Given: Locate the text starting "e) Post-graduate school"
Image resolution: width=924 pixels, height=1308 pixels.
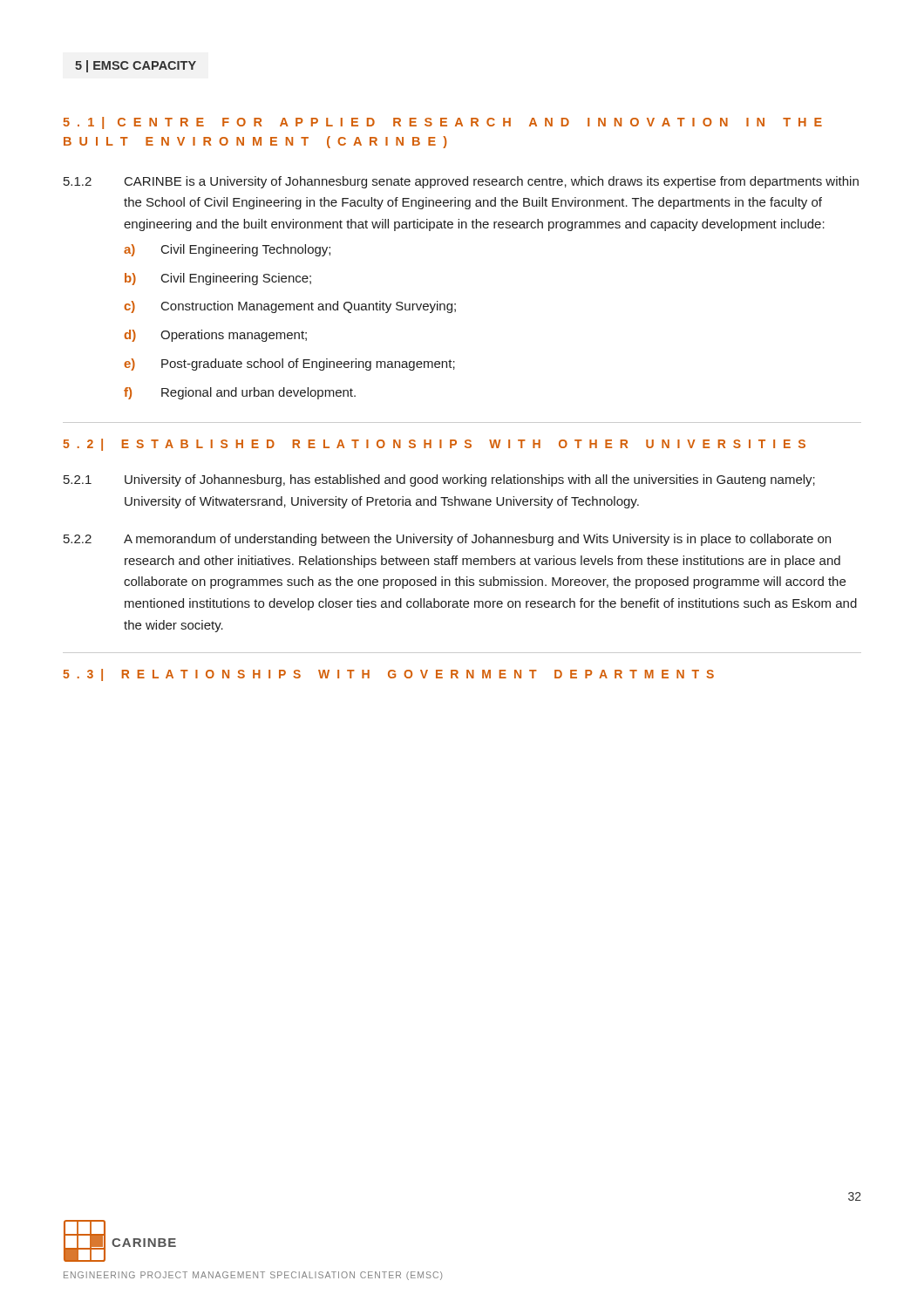Looking at the screenshot, I should [289, 364].
